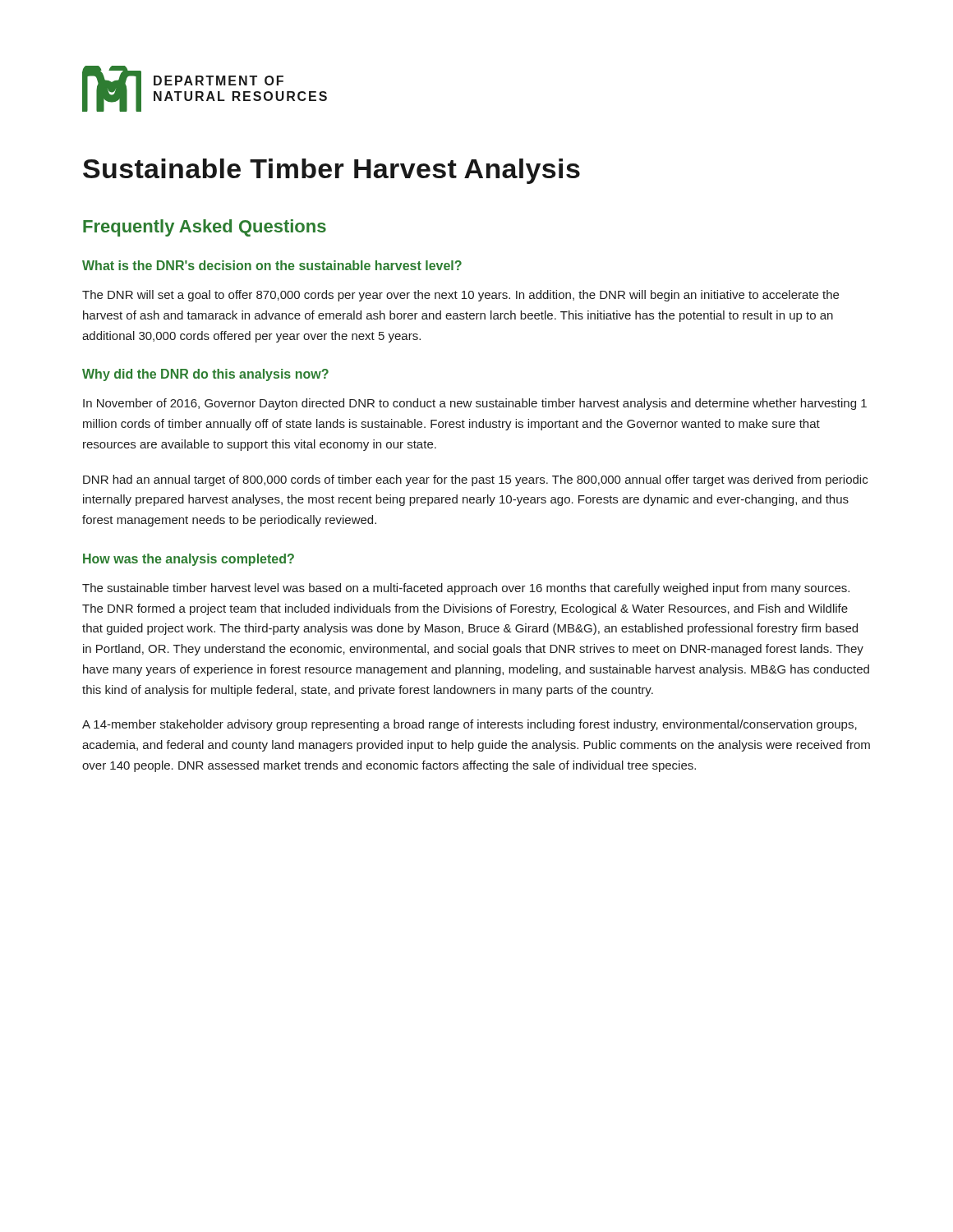
Task: Find the text block starting "Why did the DNR do this analysis now?"
Action: point(206,374)
